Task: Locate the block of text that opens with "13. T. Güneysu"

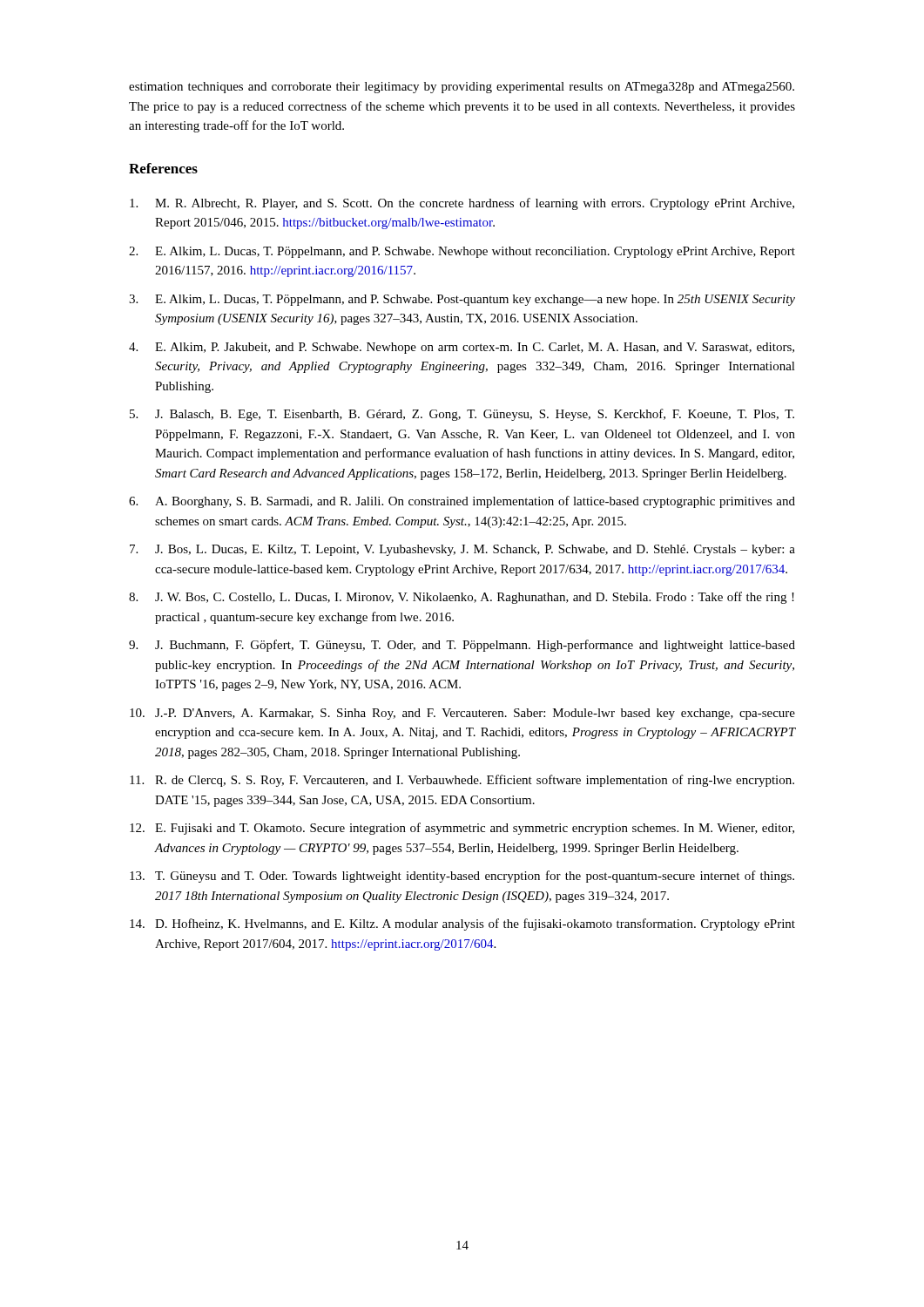Action: [462, 886]
